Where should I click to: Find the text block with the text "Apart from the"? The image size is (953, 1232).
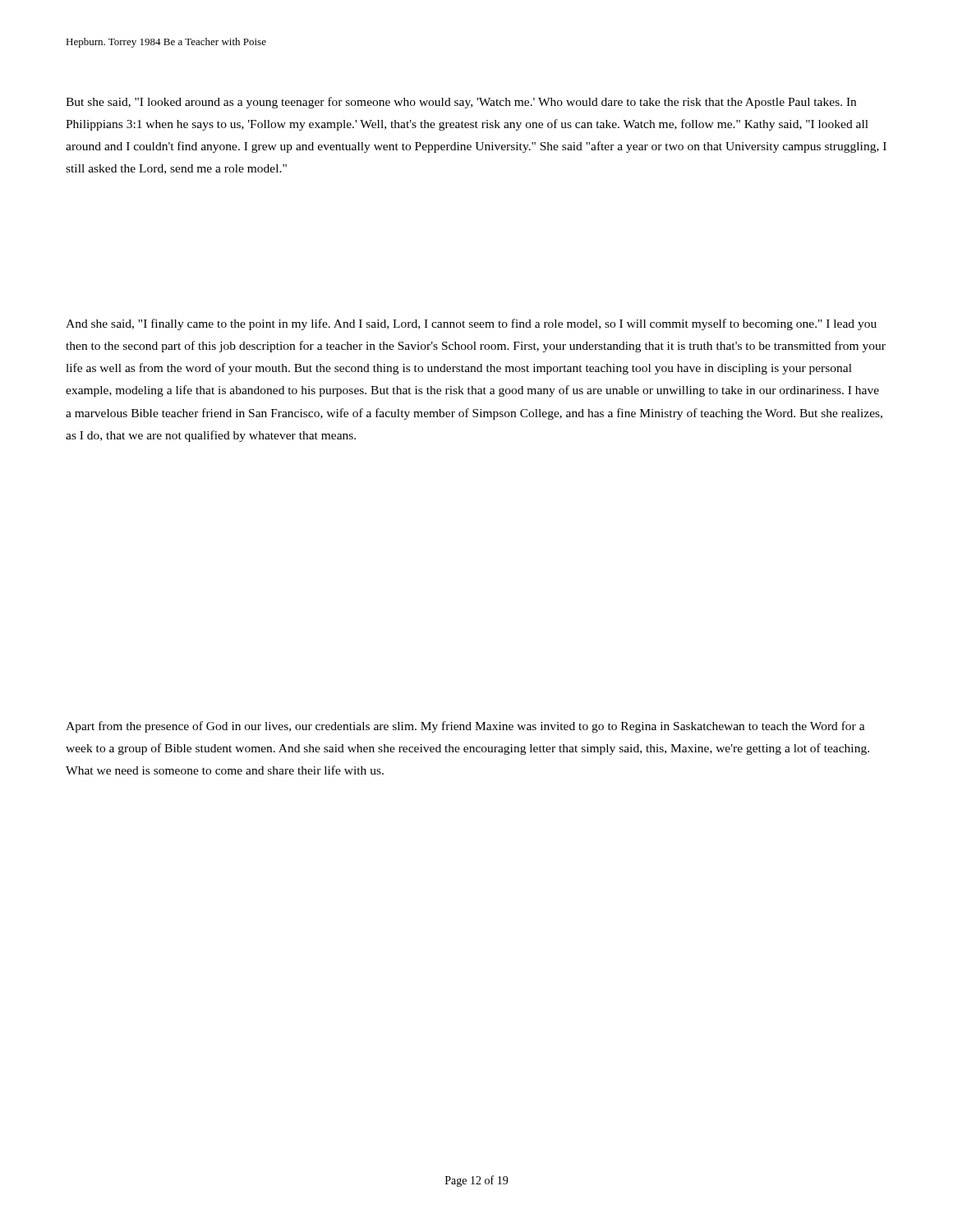pyautogui.click(x=468, y=748)
